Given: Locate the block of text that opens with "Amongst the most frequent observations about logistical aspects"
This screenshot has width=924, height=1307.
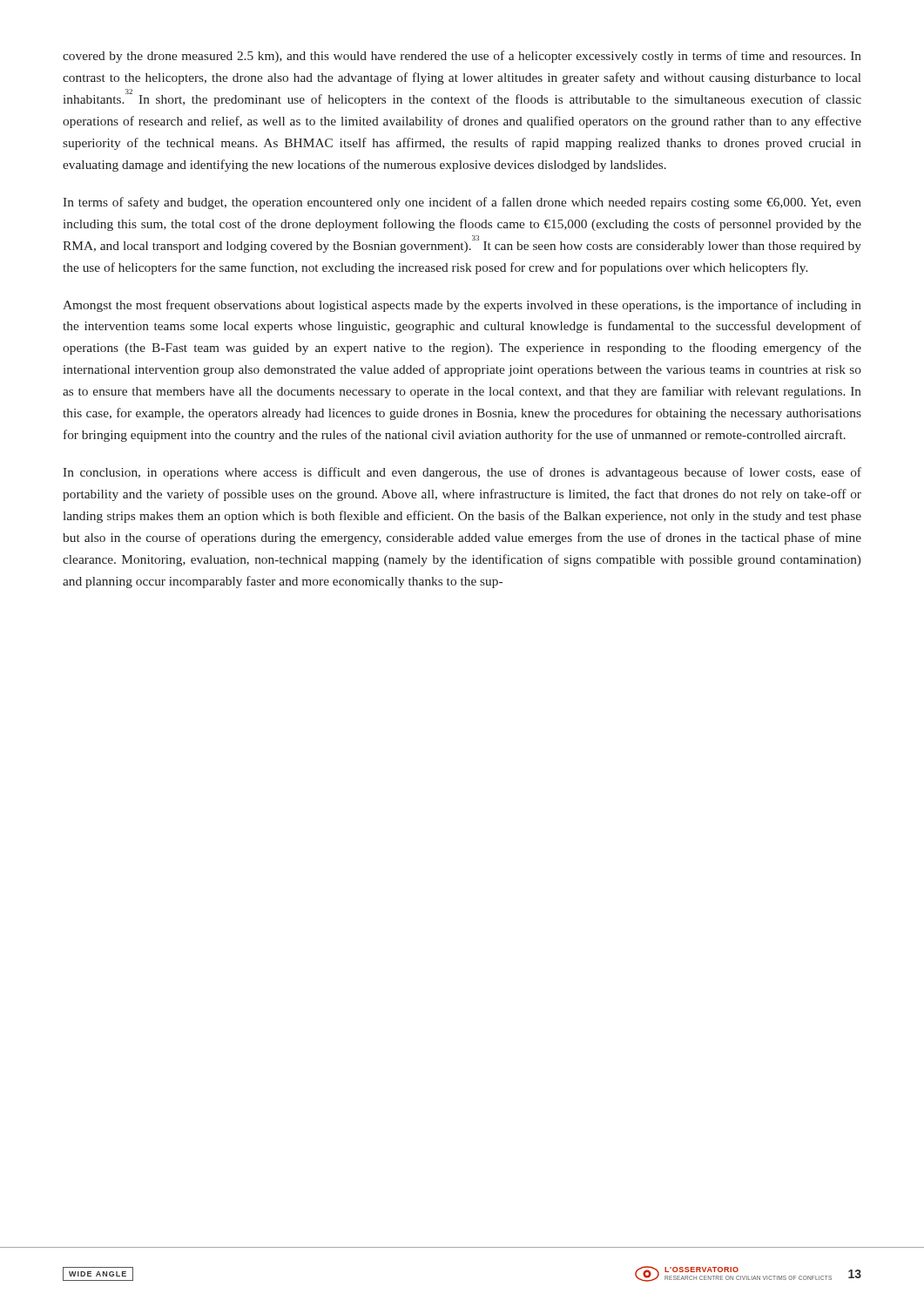Looking at the screenshot, I should click(x=462, y=370).
